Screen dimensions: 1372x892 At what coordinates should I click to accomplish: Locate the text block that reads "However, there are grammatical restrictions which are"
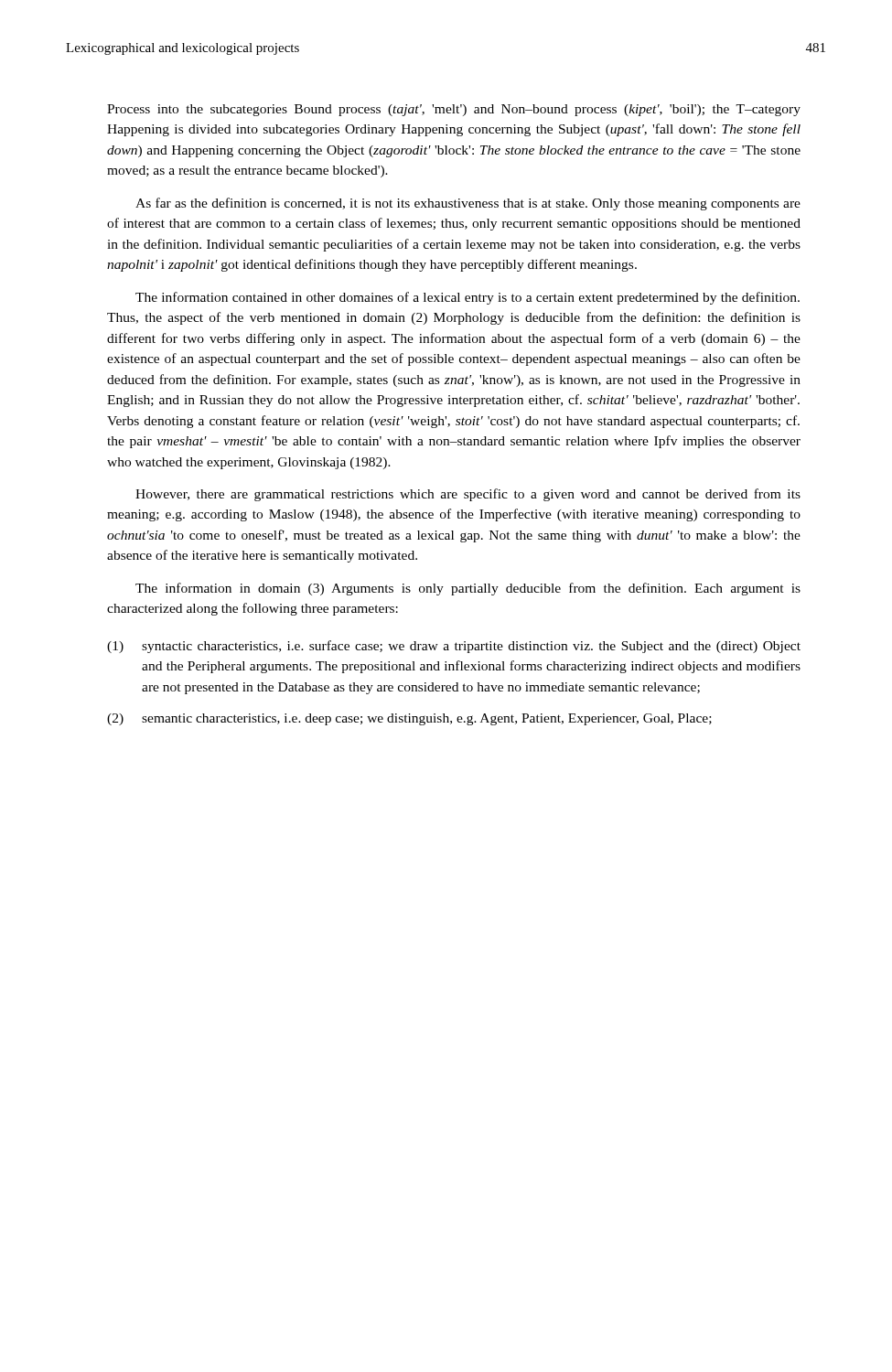tap(454, 525)
